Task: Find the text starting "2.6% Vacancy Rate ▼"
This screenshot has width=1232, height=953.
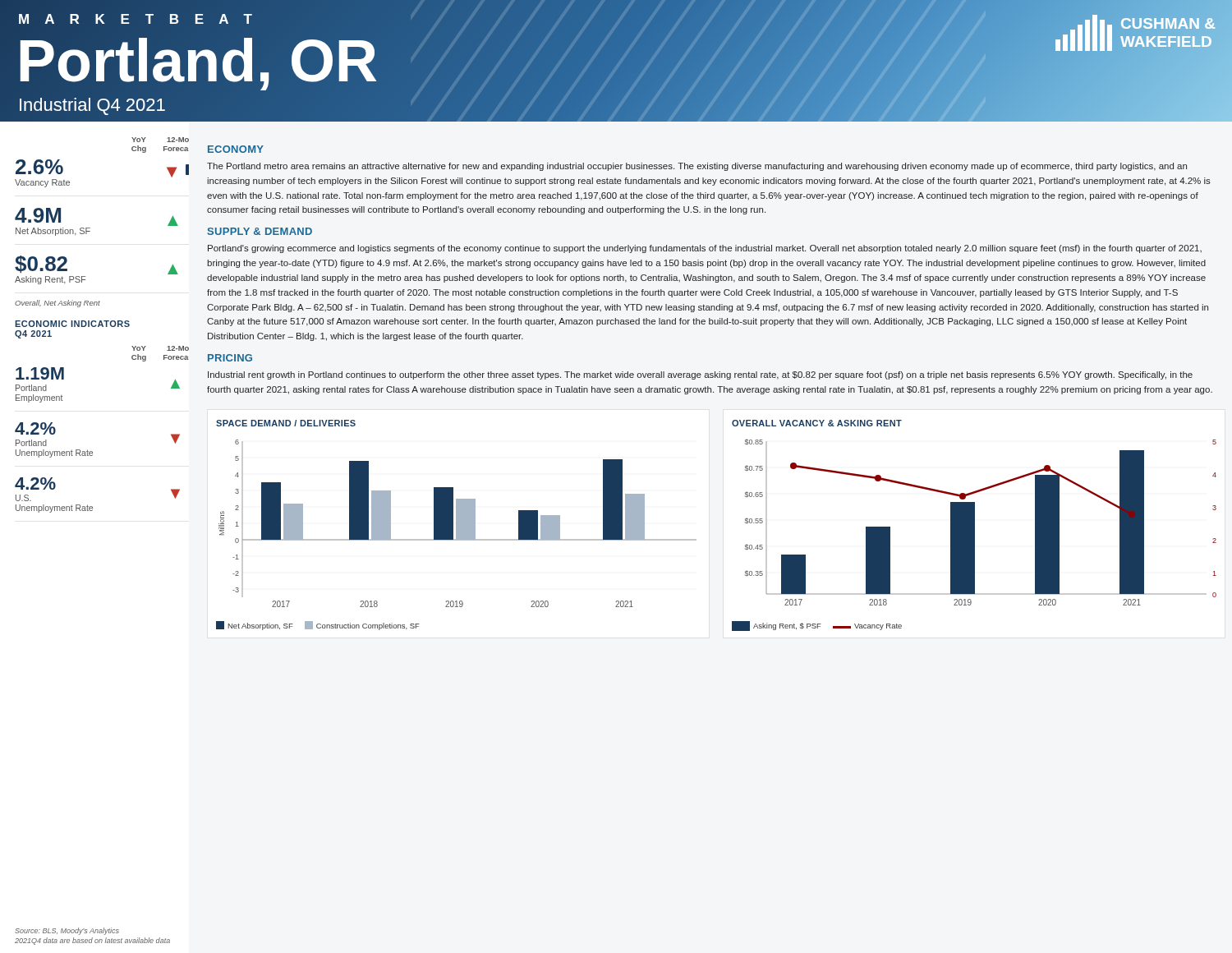Action: [37, 167]
